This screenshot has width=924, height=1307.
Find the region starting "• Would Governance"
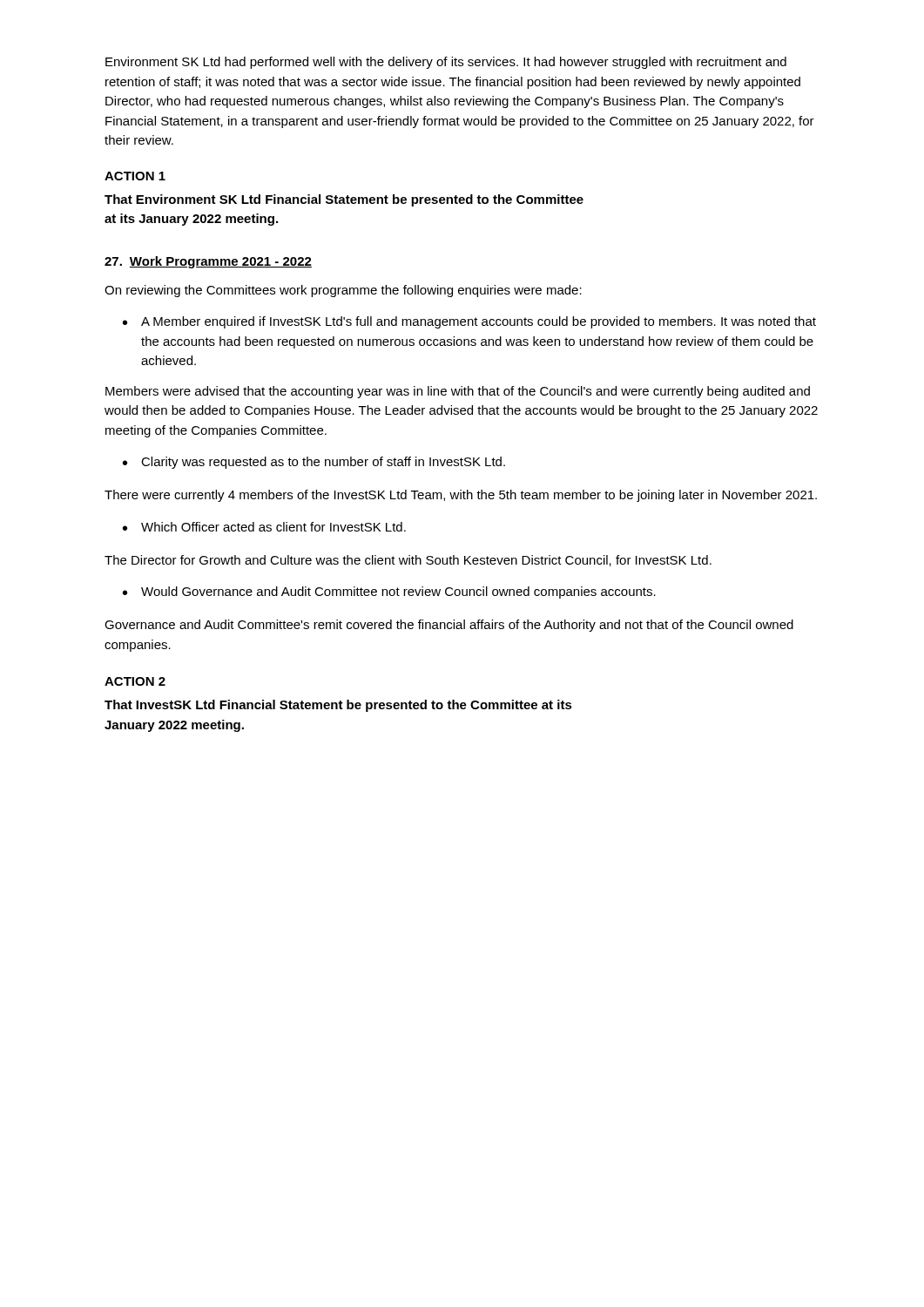tap(471, 593)
